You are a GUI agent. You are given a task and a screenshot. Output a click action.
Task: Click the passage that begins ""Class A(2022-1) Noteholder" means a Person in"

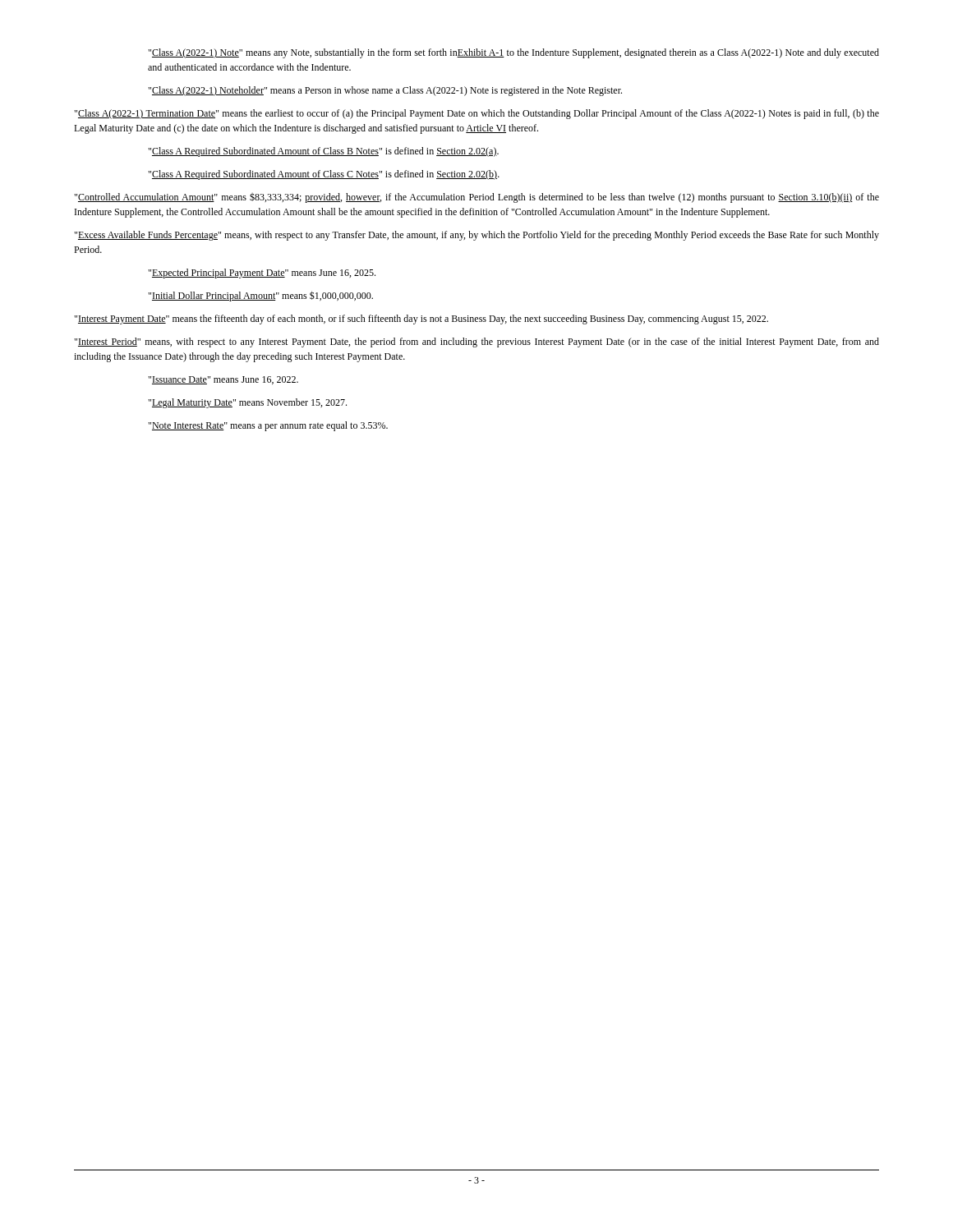tap(476, 90)
